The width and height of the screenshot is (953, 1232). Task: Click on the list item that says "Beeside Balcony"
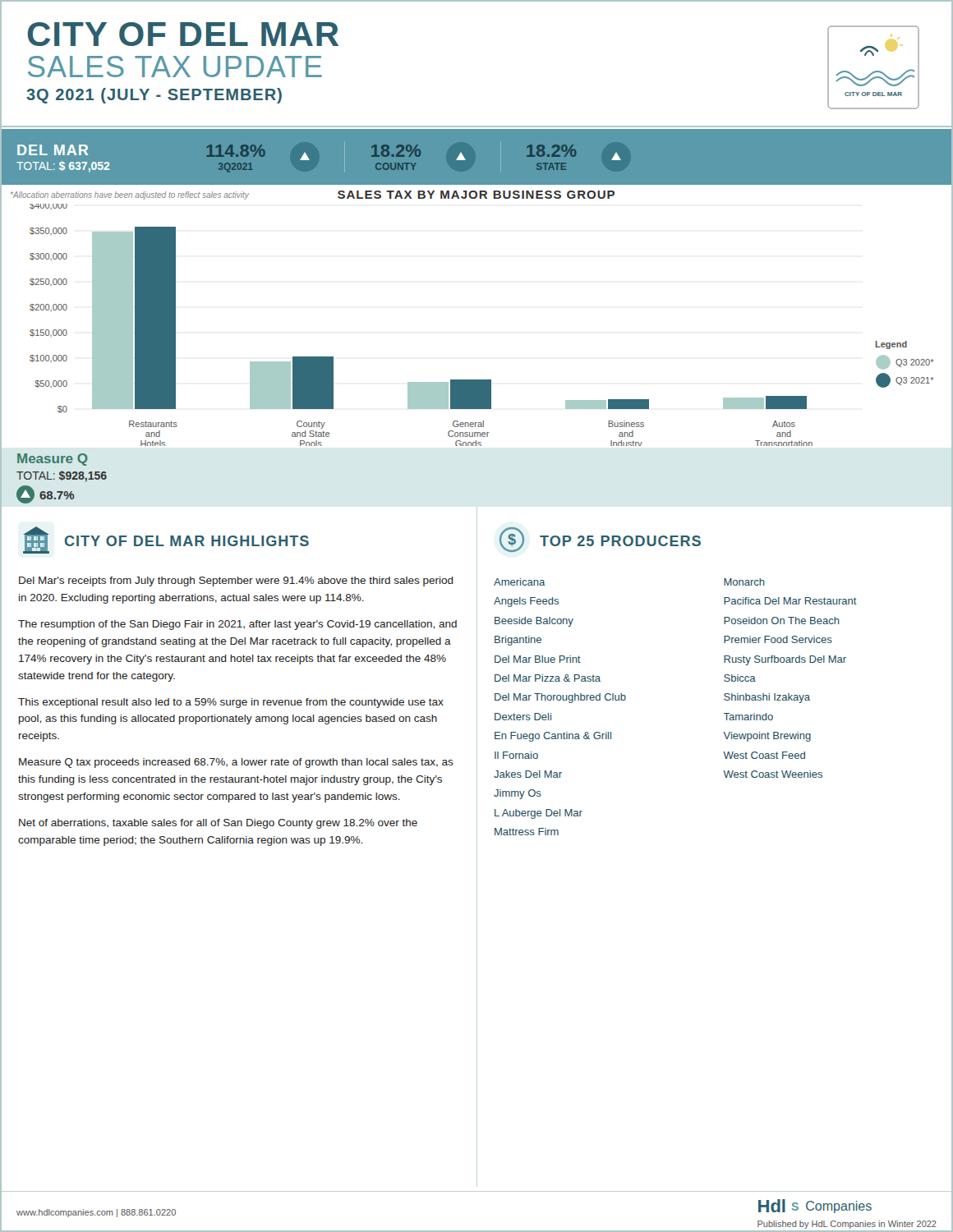pyautogui.click(x=534, y=620)
